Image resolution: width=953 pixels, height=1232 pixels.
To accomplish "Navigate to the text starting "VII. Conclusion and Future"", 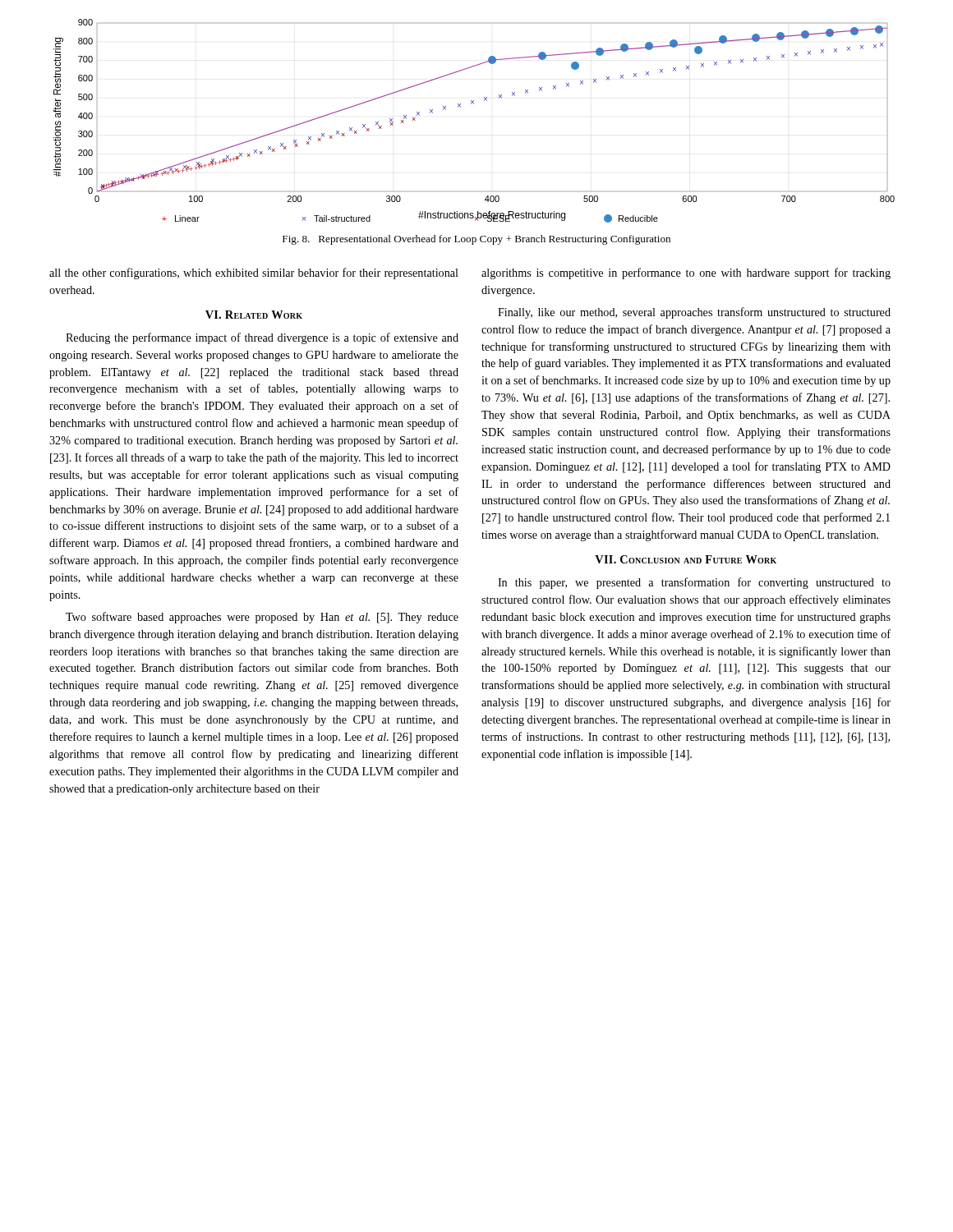I will click(x=686, y=559).
